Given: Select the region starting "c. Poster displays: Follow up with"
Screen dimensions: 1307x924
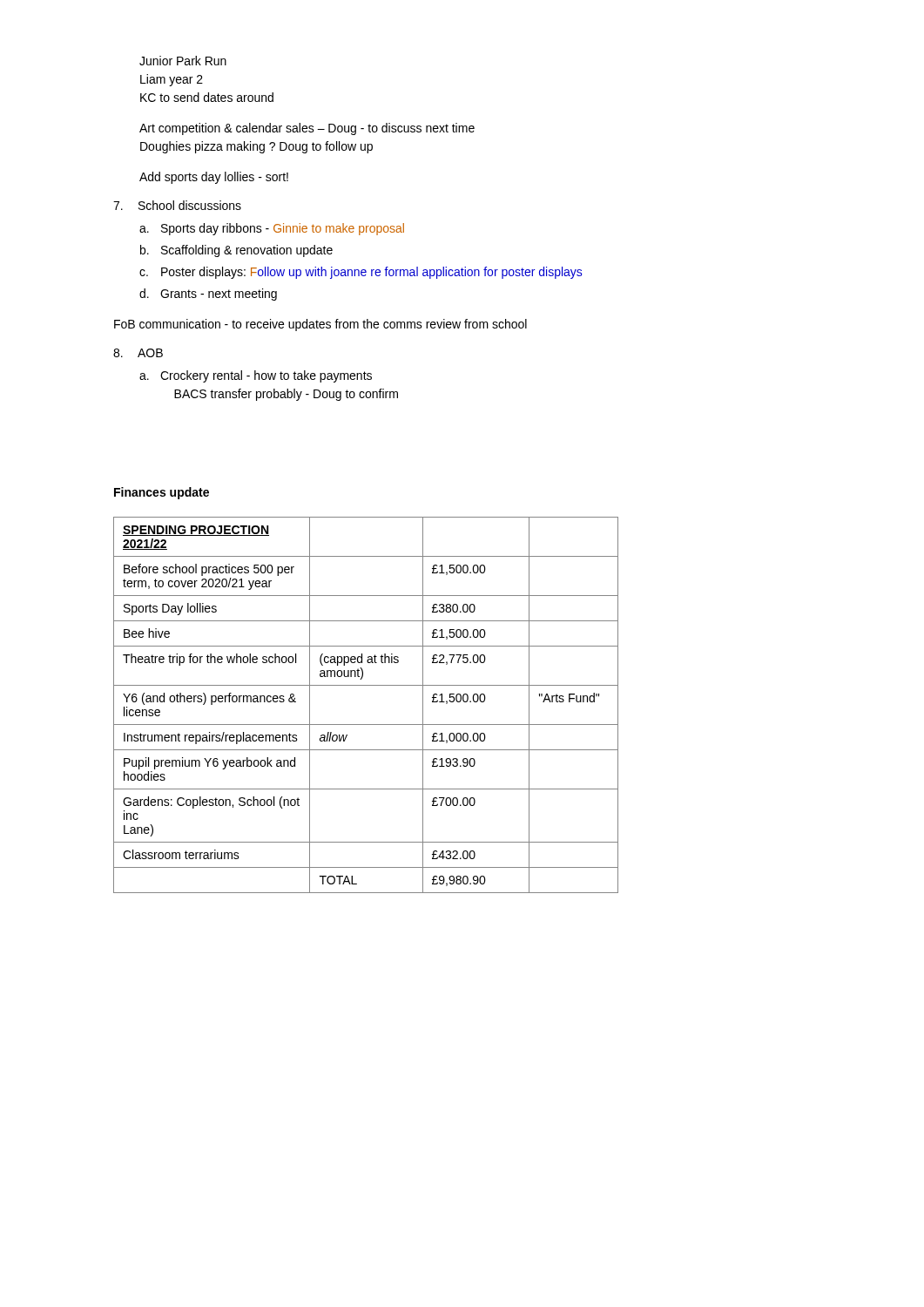Looking at the screenshot, I should point(361,272).
